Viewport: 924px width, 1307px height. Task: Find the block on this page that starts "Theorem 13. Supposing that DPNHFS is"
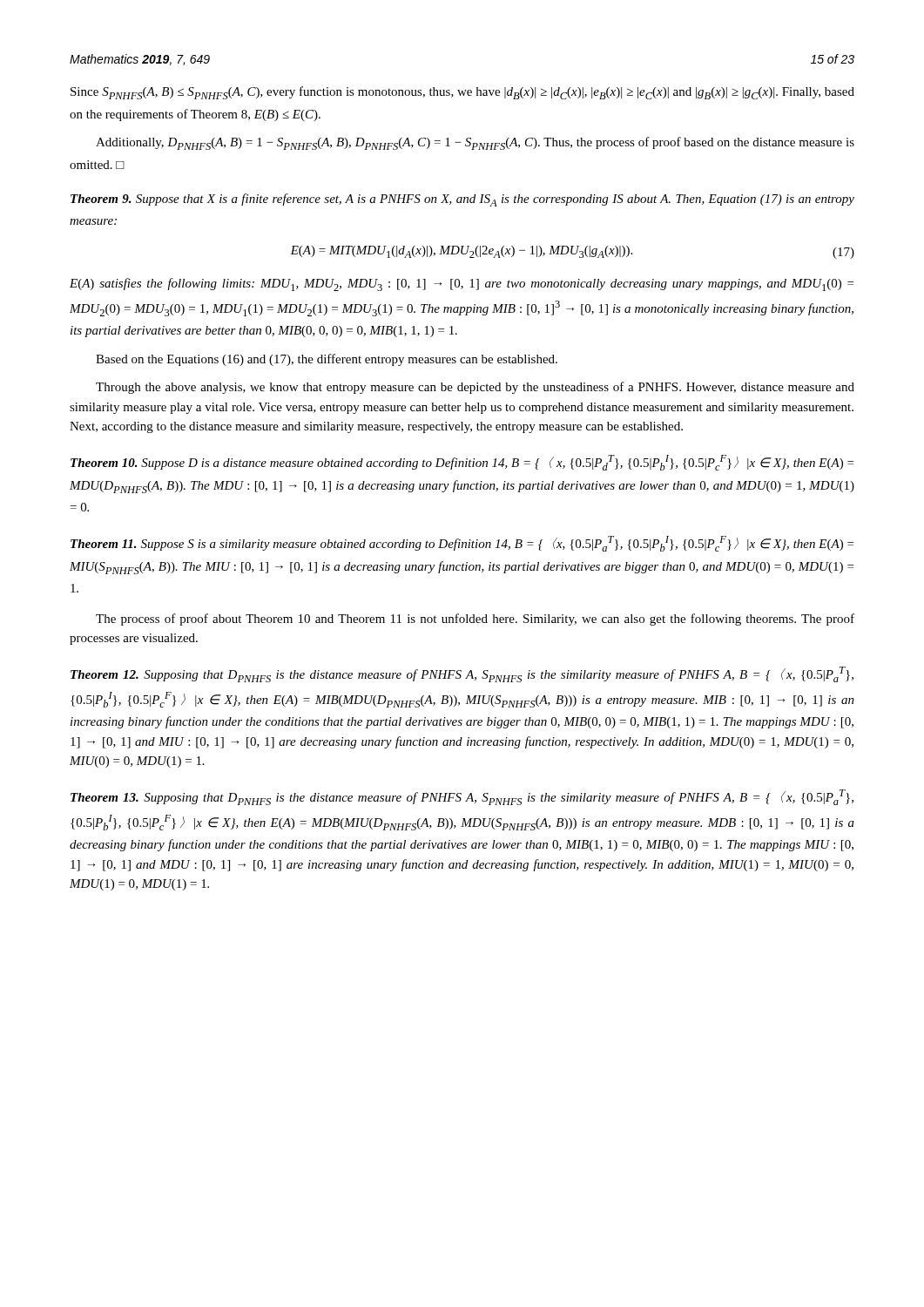coord(462,839)
